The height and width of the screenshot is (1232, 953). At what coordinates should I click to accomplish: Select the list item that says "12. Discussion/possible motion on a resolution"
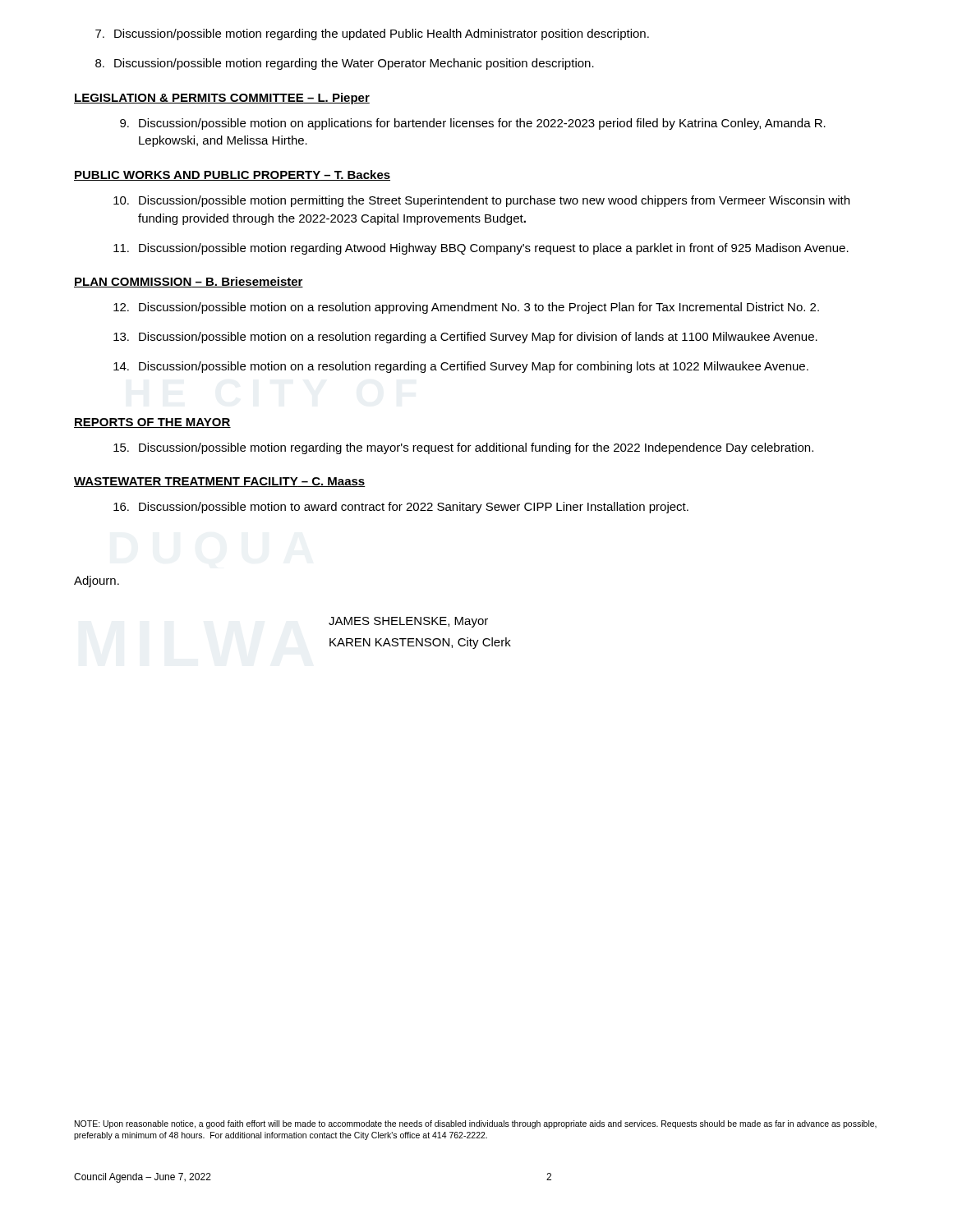493,307
